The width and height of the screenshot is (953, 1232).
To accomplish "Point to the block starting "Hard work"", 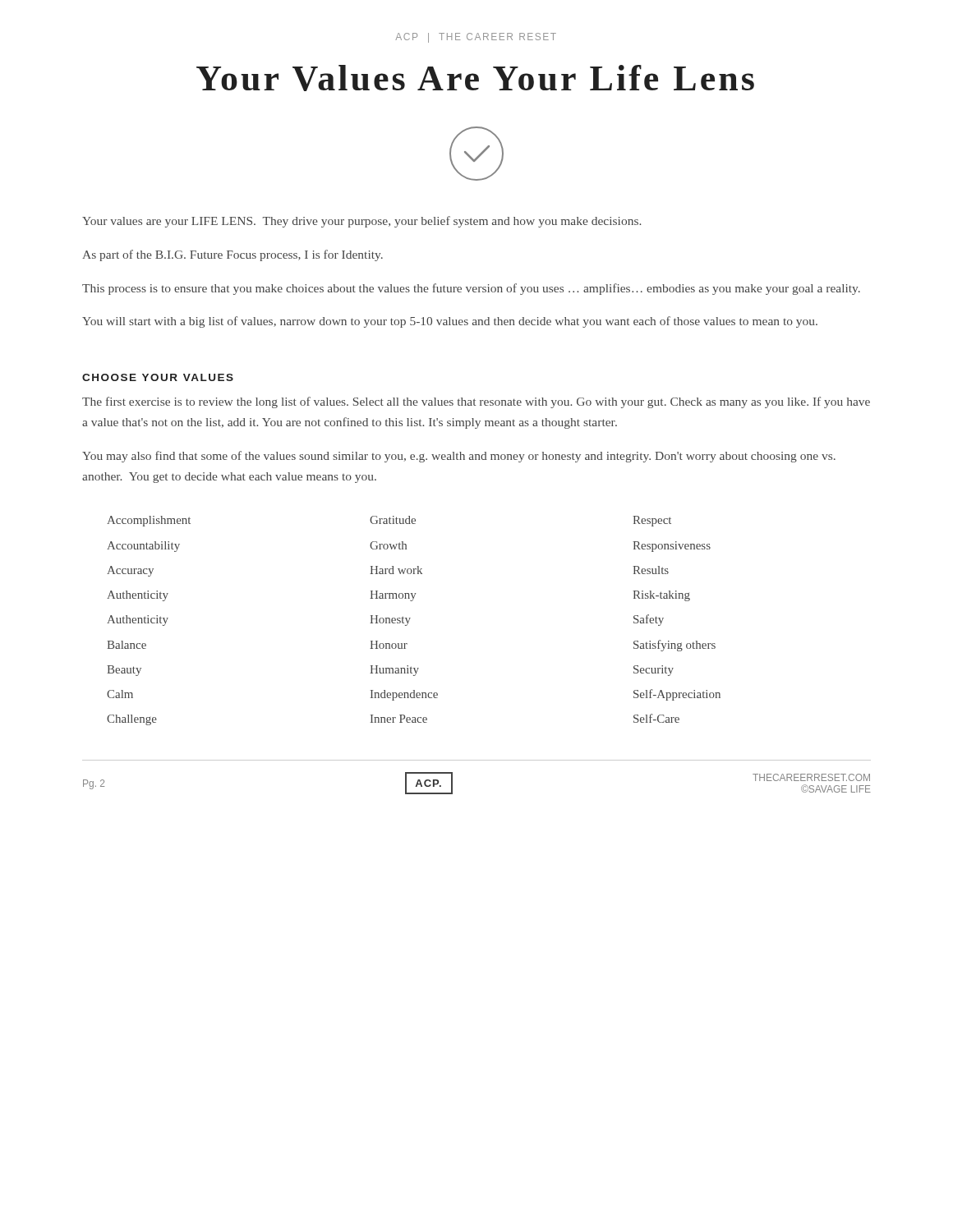I will point(396,570).
